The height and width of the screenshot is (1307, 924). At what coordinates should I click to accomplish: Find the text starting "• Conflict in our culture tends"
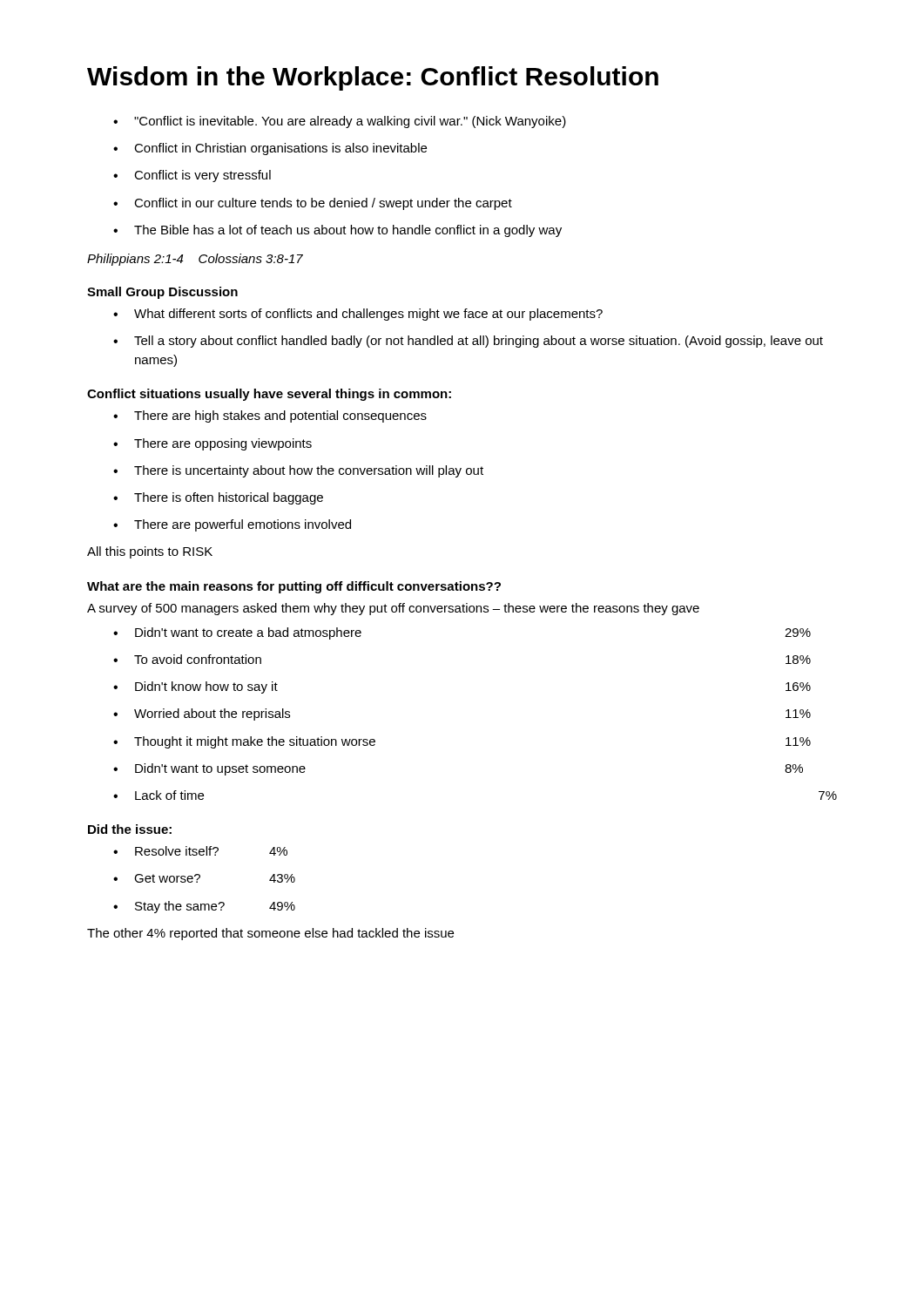pyautogui.click(x=475, y=203)
